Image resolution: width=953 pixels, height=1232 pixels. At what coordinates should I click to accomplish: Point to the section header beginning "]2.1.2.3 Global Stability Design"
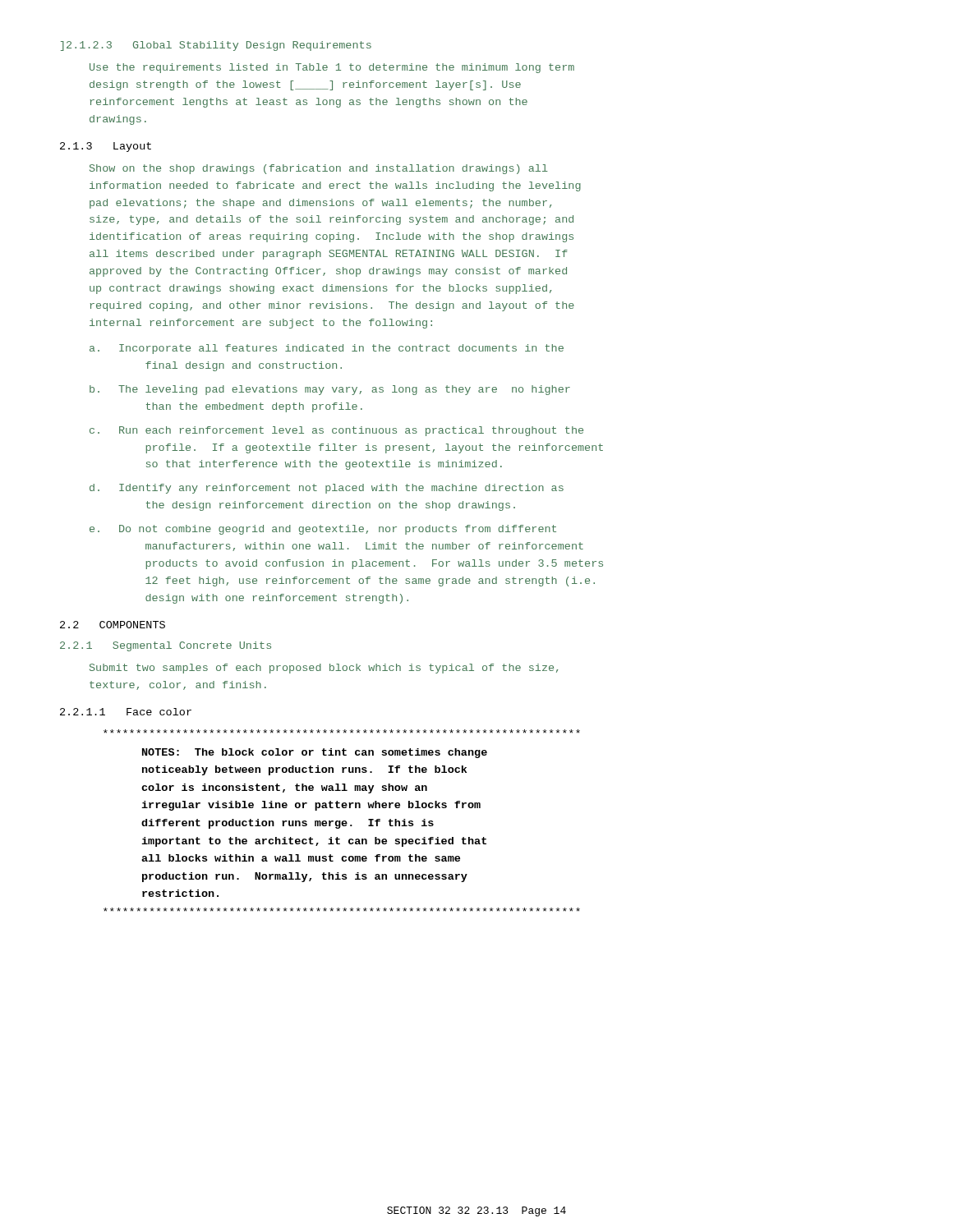[216, 46]
